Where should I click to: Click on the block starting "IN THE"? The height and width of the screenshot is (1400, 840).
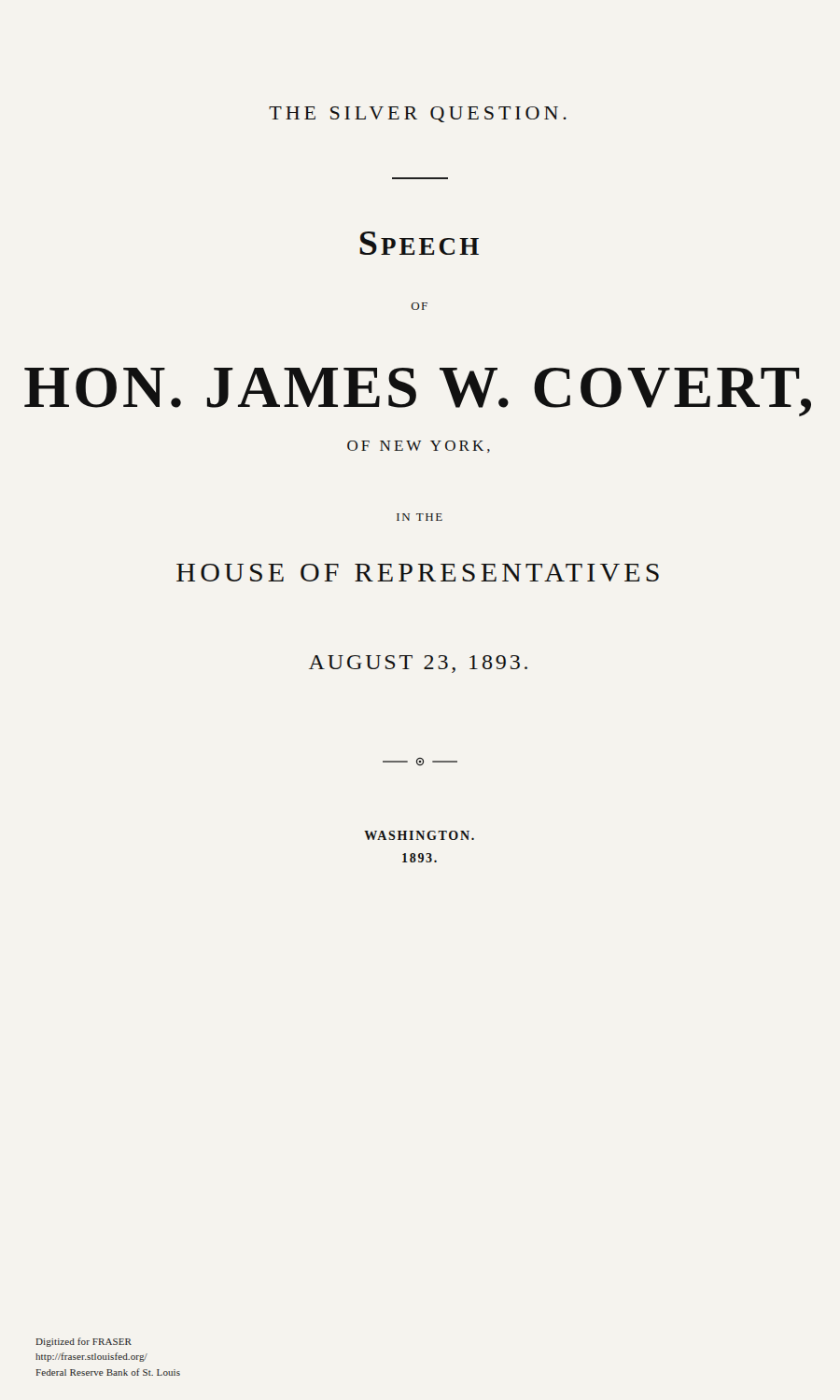click(420, 517)
